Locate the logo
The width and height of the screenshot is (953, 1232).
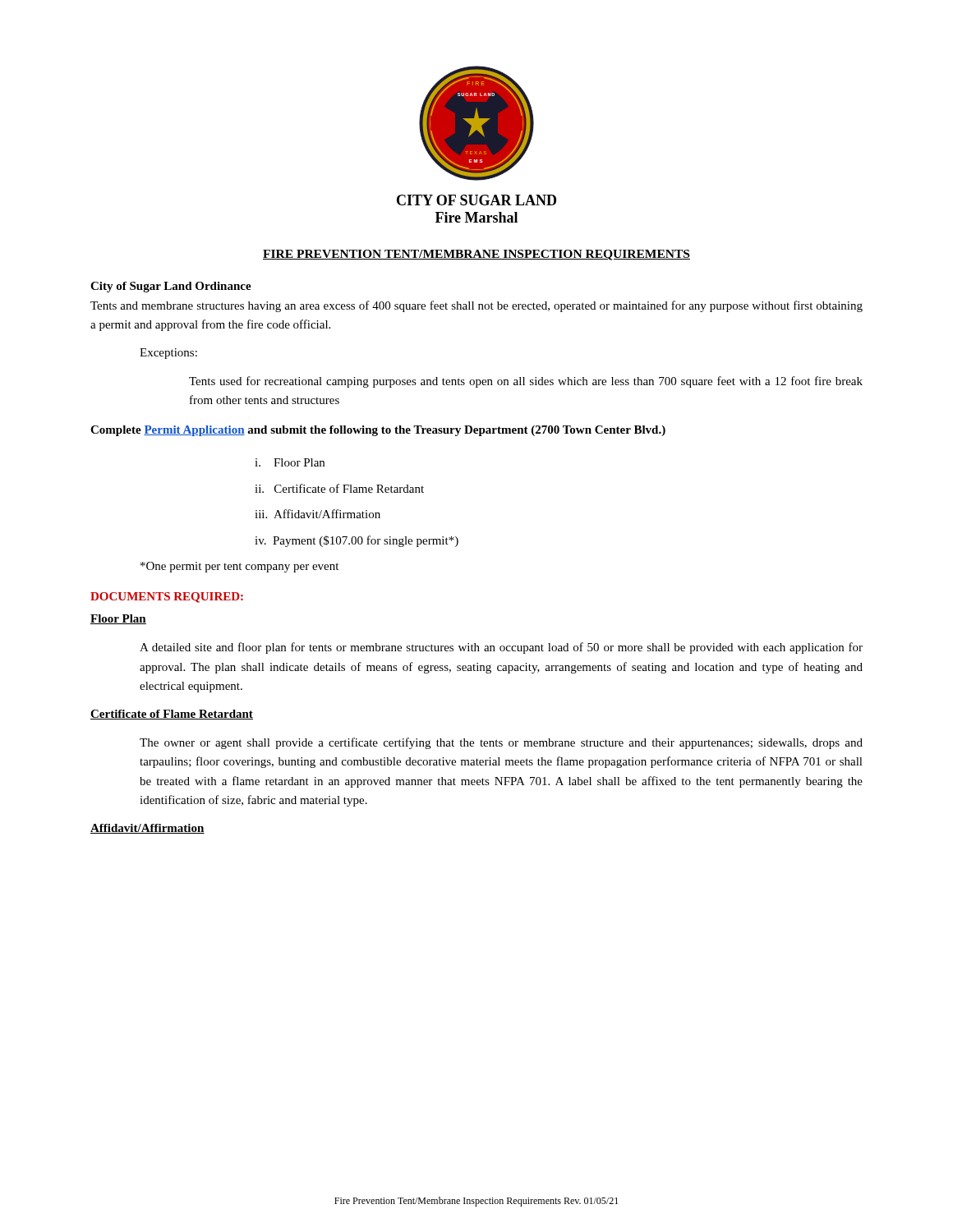click(x=476, y=125)
